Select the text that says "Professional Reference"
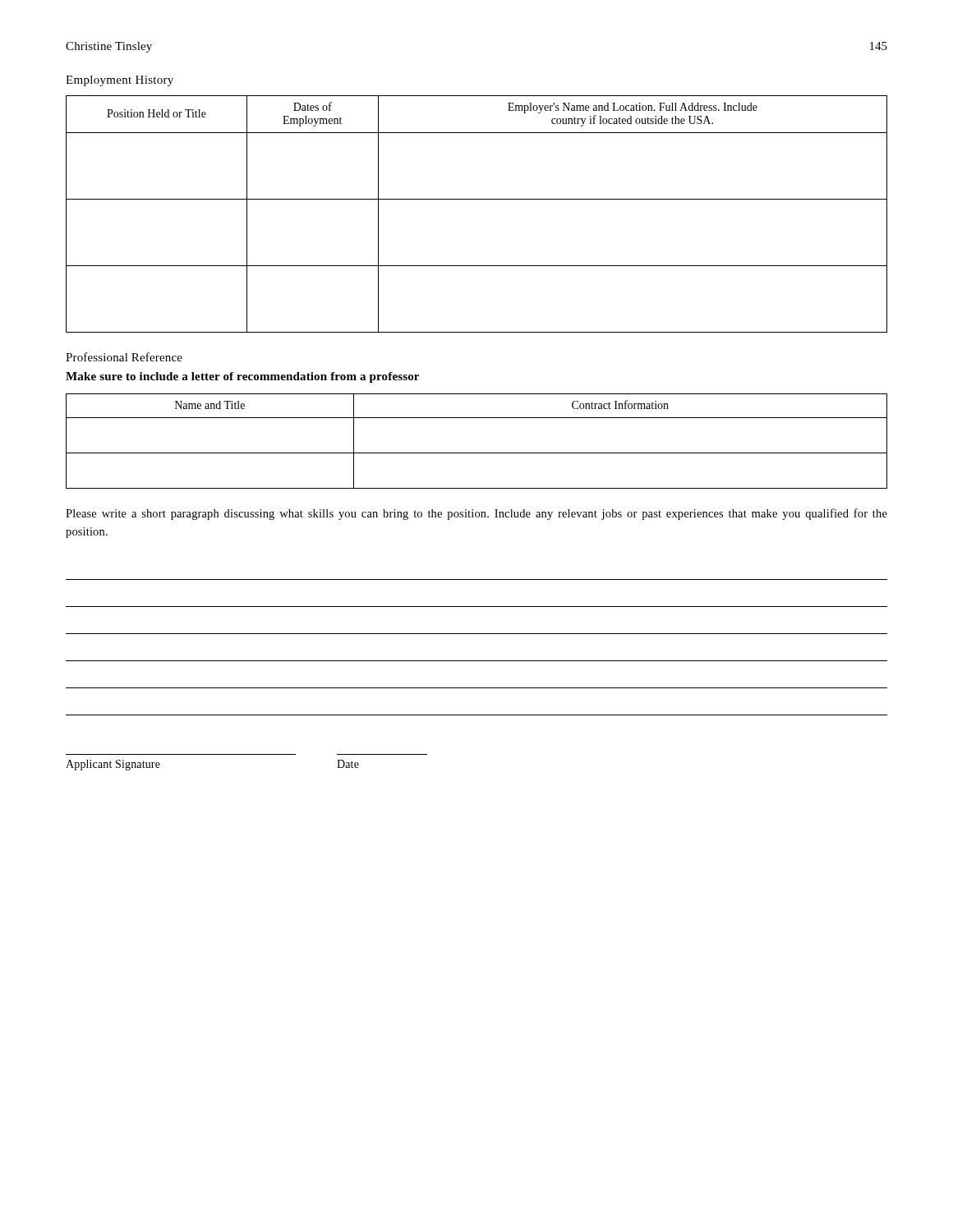The image size is (953, 1232). pyautogui.click(x=124, y=357)
